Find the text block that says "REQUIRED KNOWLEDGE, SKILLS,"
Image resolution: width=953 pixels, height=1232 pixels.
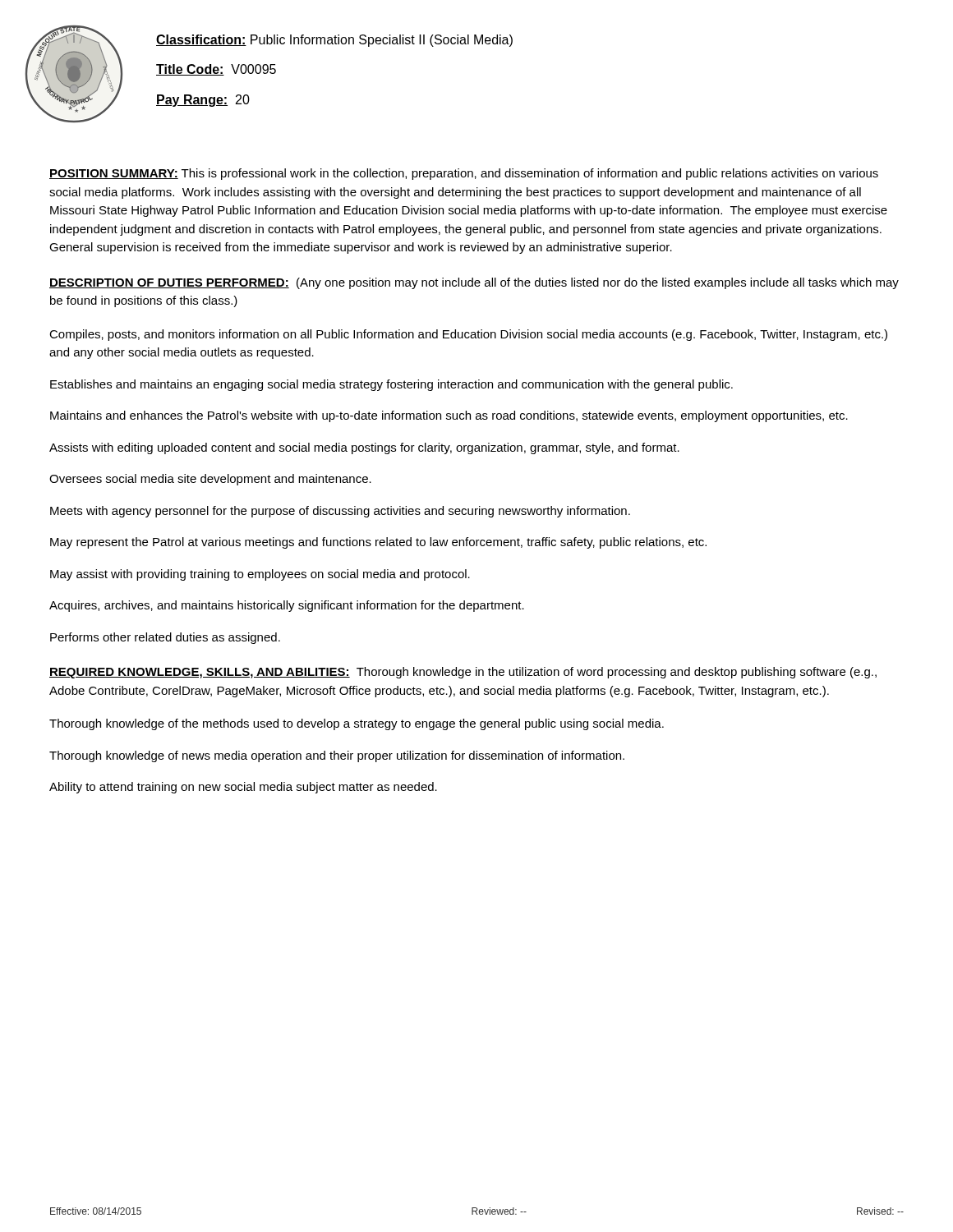(463, 681)
